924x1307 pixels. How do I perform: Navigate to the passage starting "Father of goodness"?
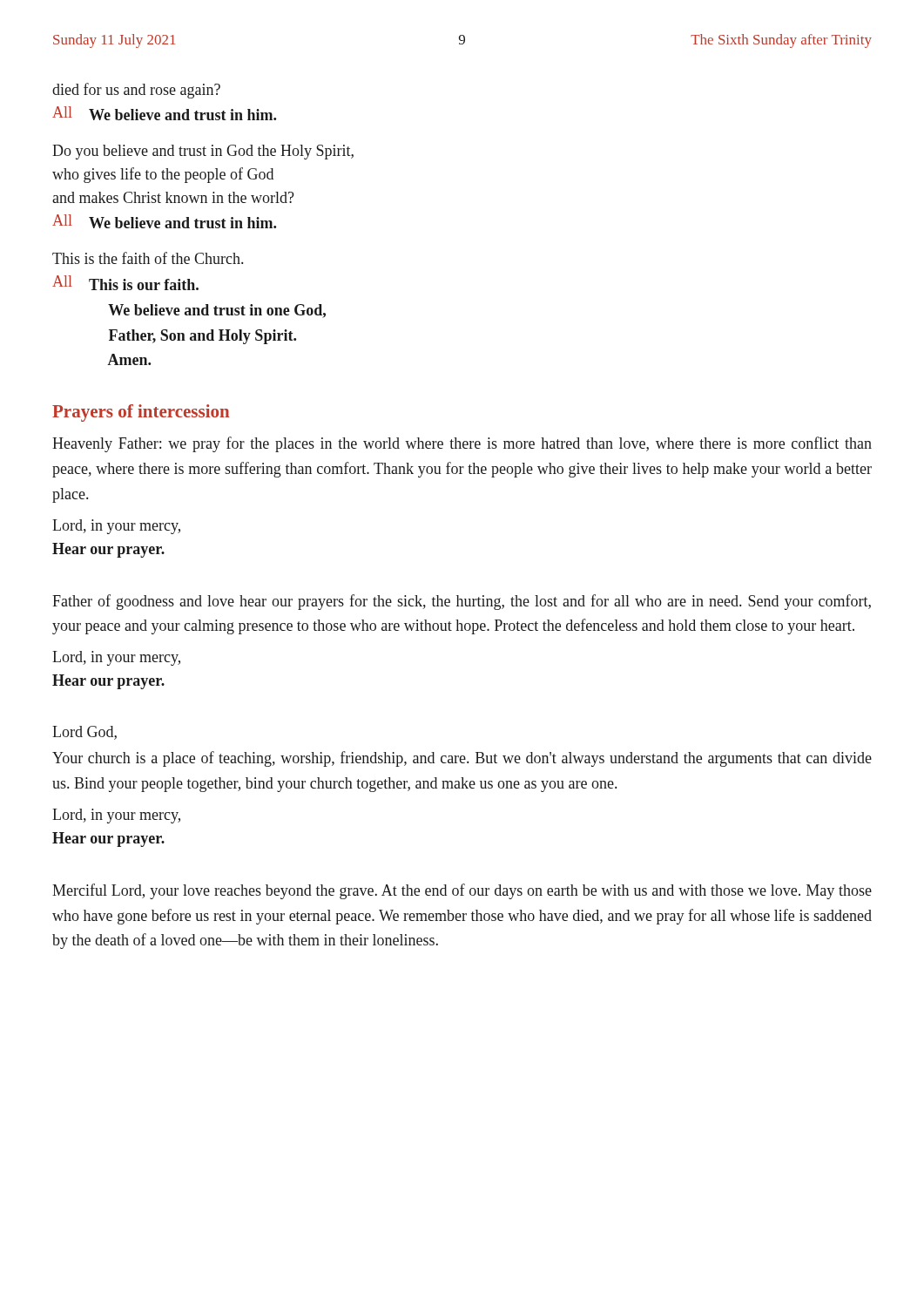coord(462,613)
